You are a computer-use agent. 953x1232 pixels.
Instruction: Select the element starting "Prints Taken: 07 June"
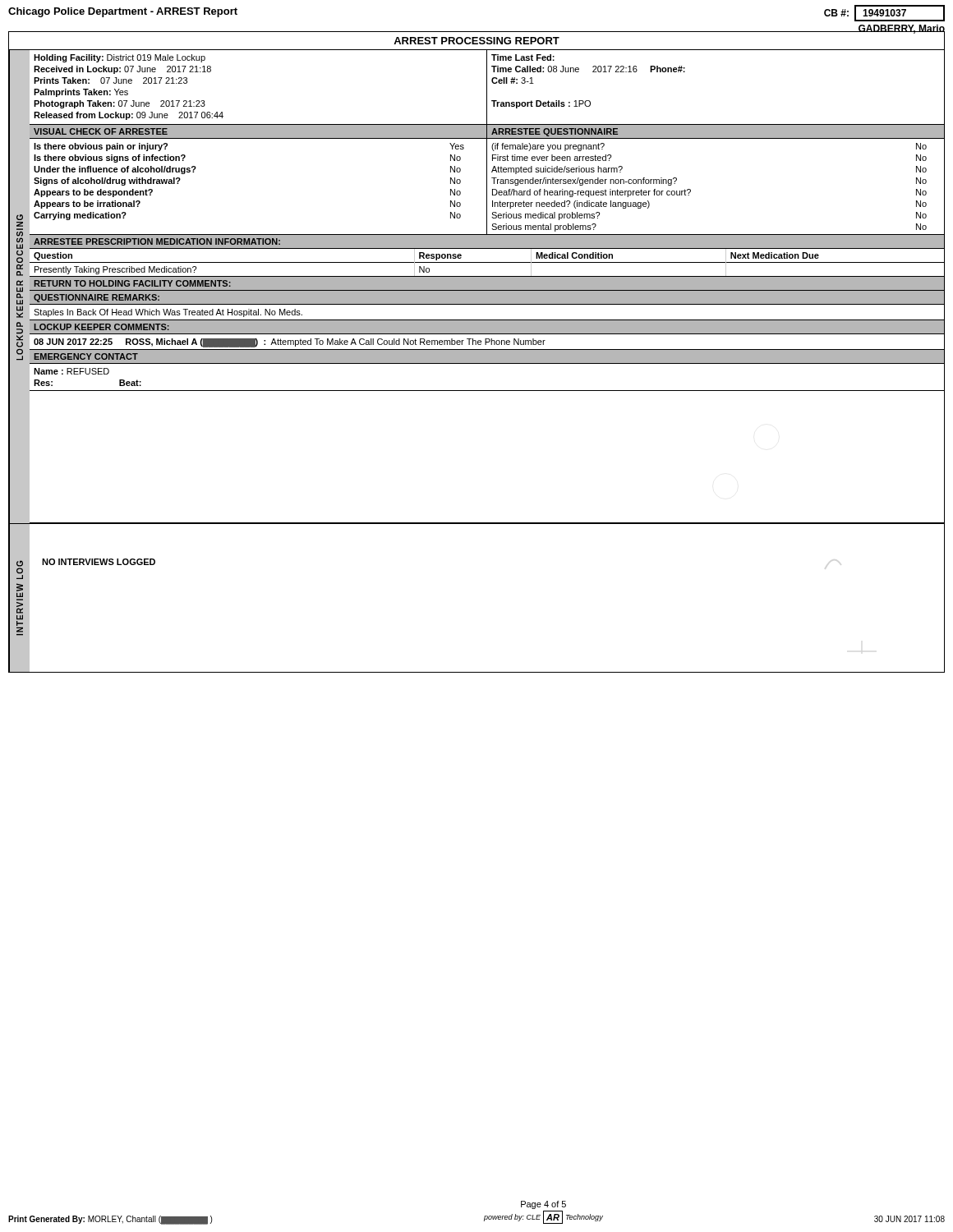pos(111,80)
